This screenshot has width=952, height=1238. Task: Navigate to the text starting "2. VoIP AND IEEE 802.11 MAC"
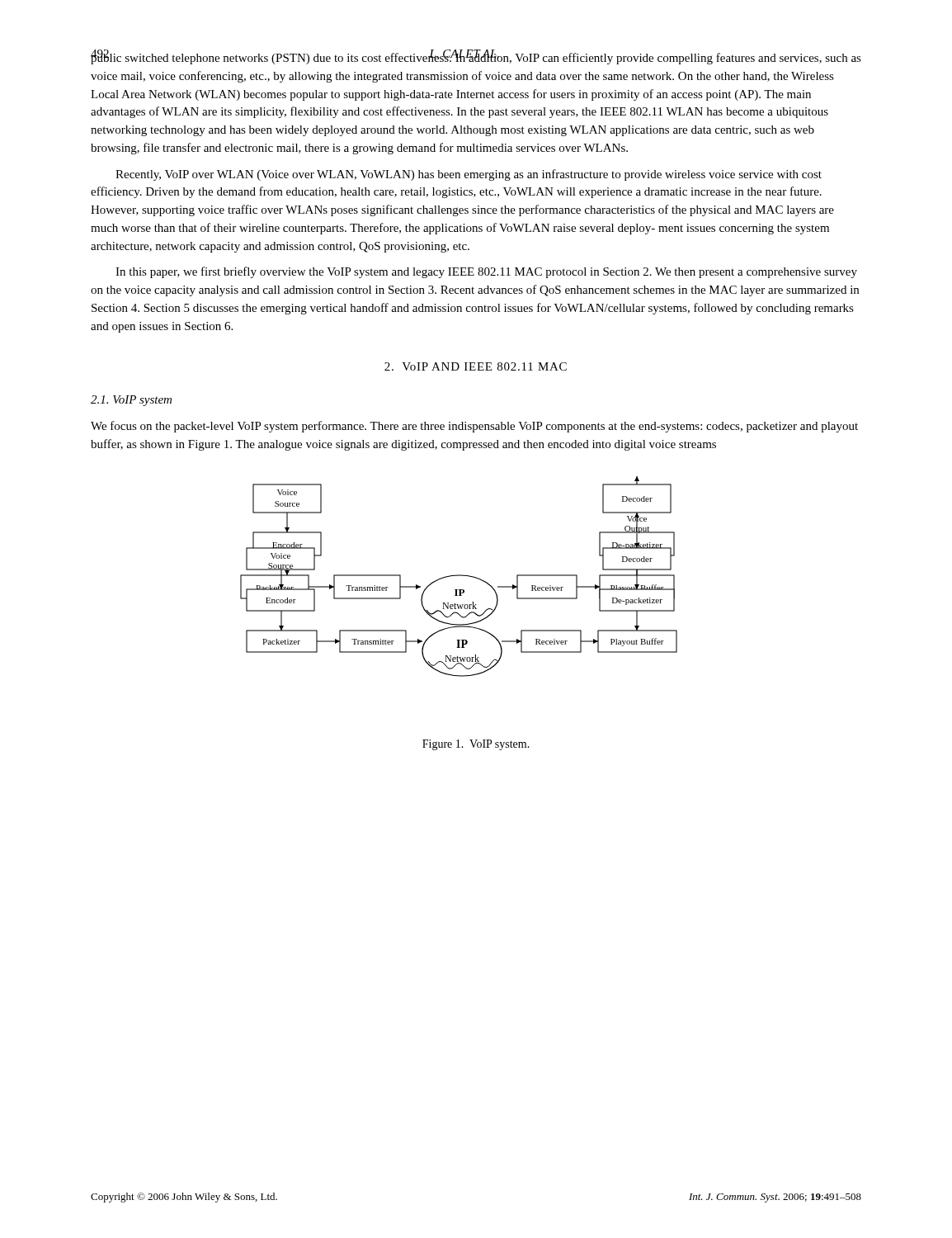476,367
